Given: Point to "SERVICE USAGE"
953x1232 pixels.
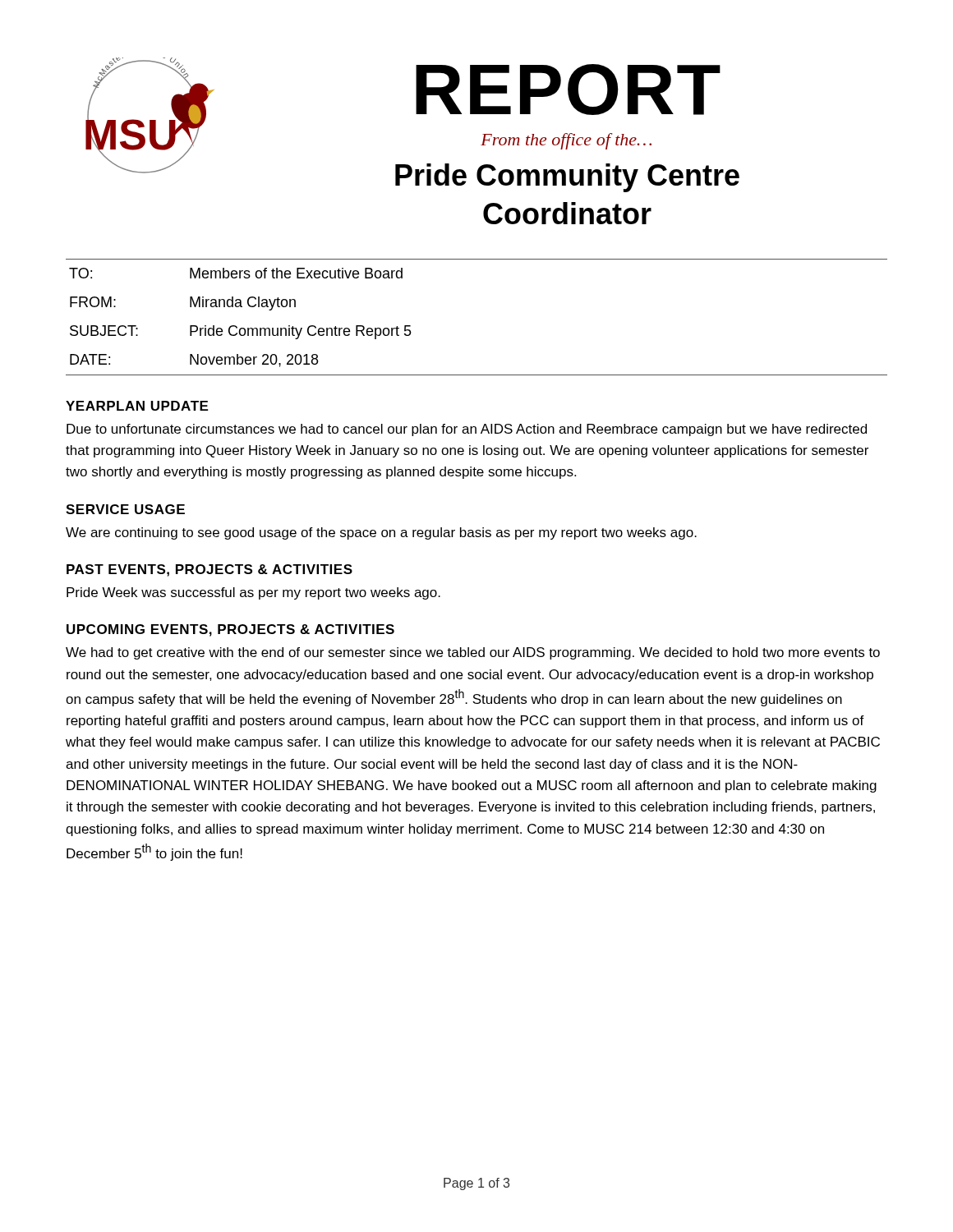Looking at the screenshot, I should (126, 509).
